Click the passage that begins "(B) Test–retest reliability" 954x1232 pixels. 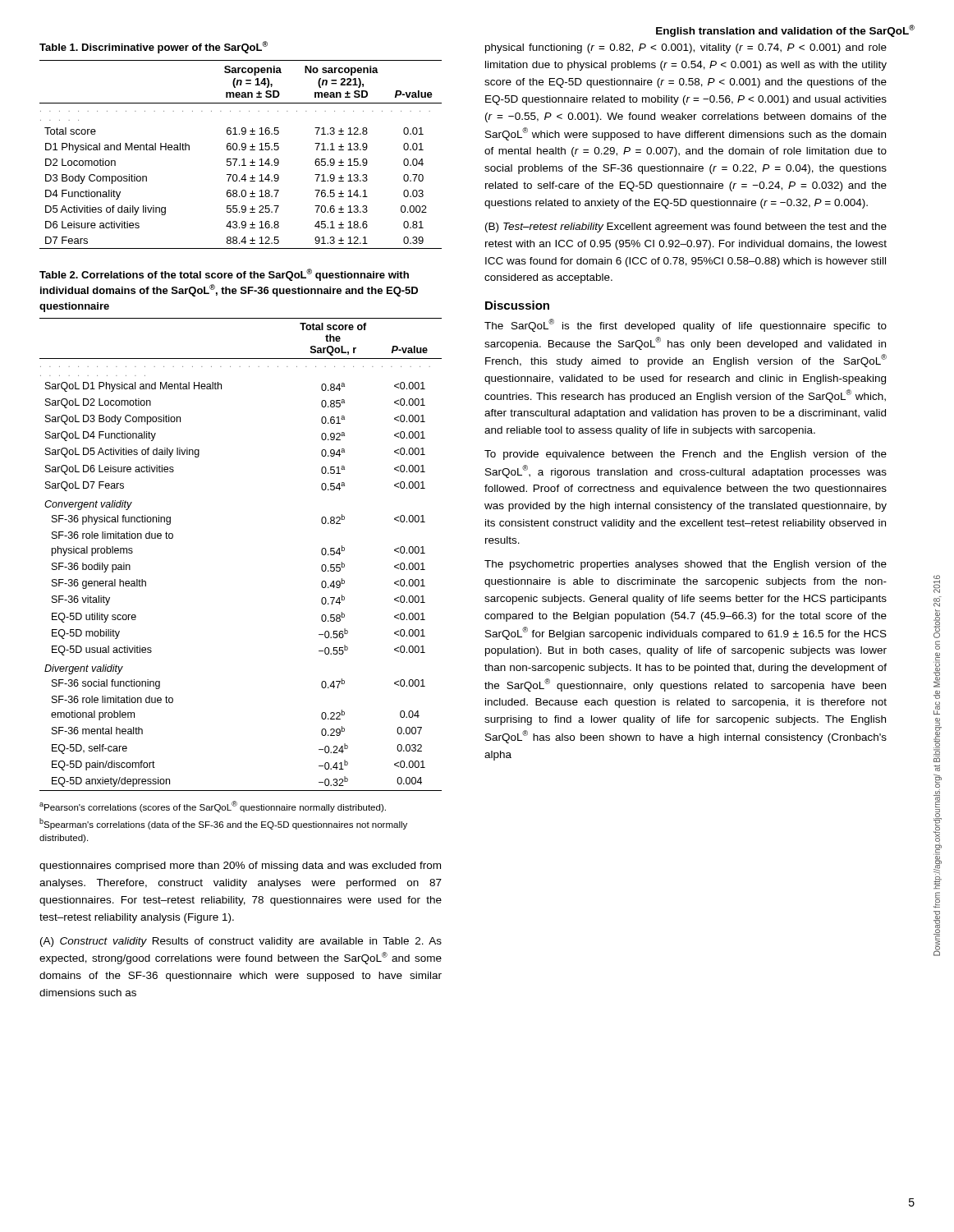tap(685, 252)
